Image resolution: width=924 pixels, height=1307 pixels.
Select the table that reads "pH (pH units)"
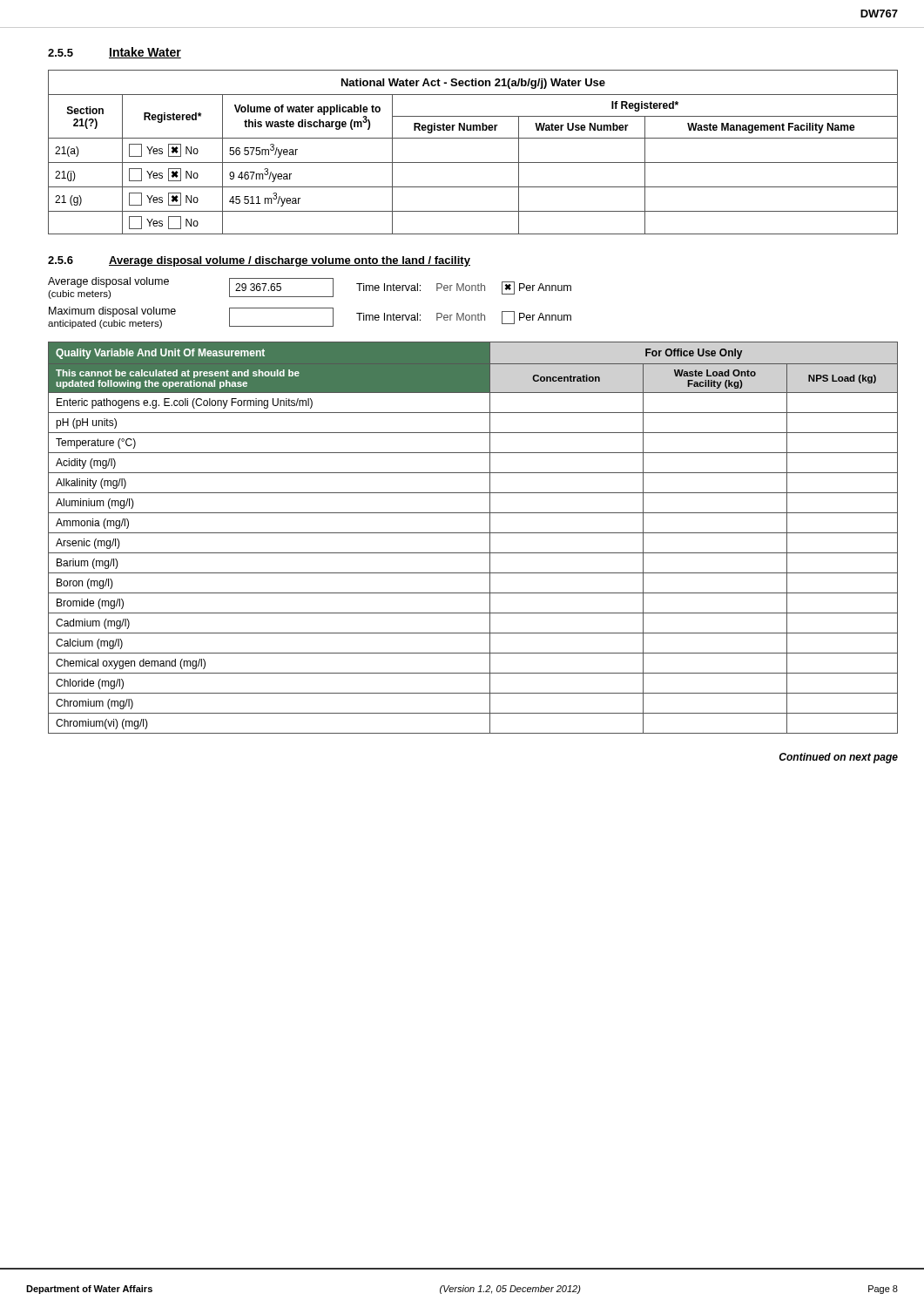click(x=473, y=538)
